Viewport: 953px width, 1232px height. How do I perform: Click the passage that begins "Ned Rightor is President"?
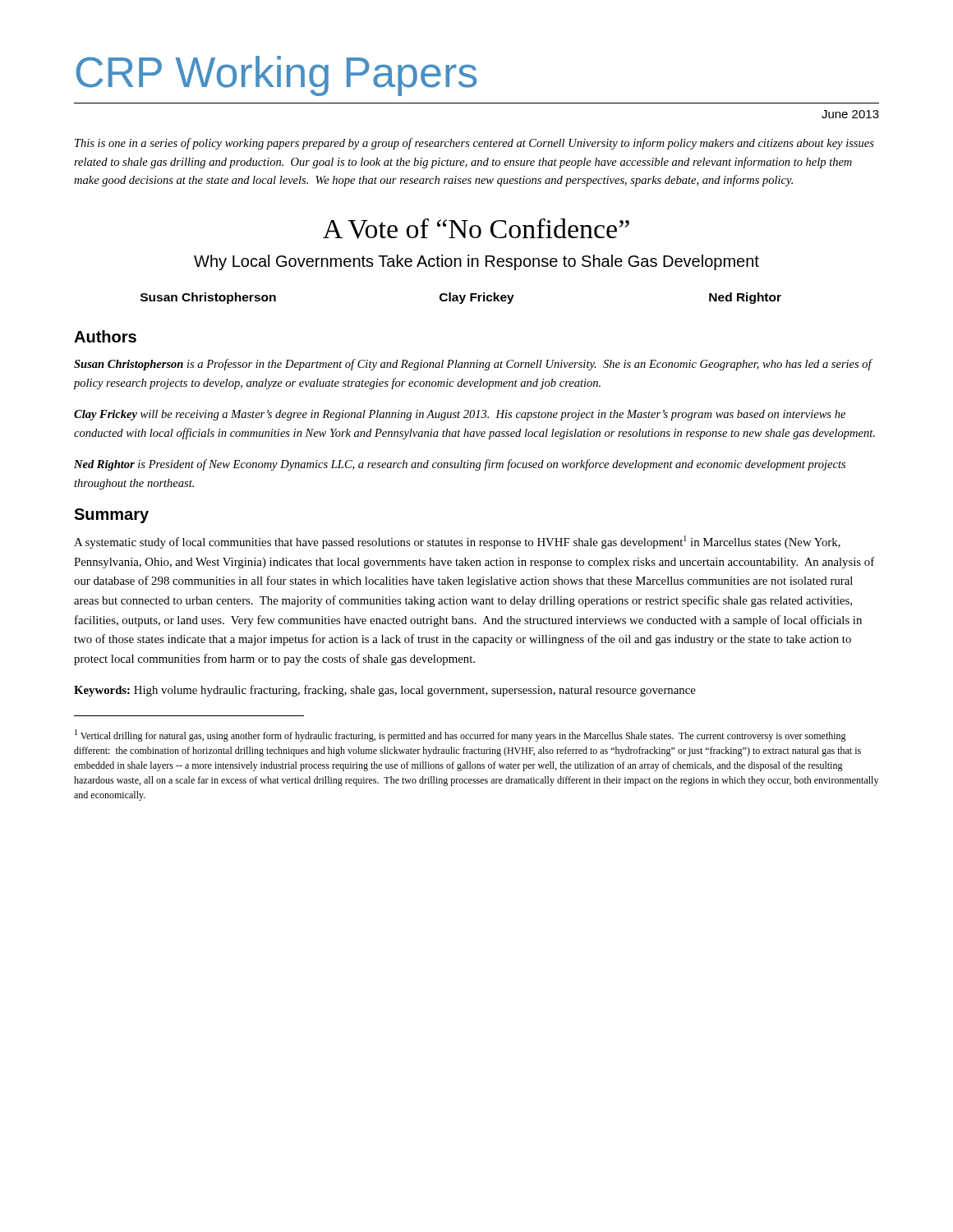click(x=476, y=474)
